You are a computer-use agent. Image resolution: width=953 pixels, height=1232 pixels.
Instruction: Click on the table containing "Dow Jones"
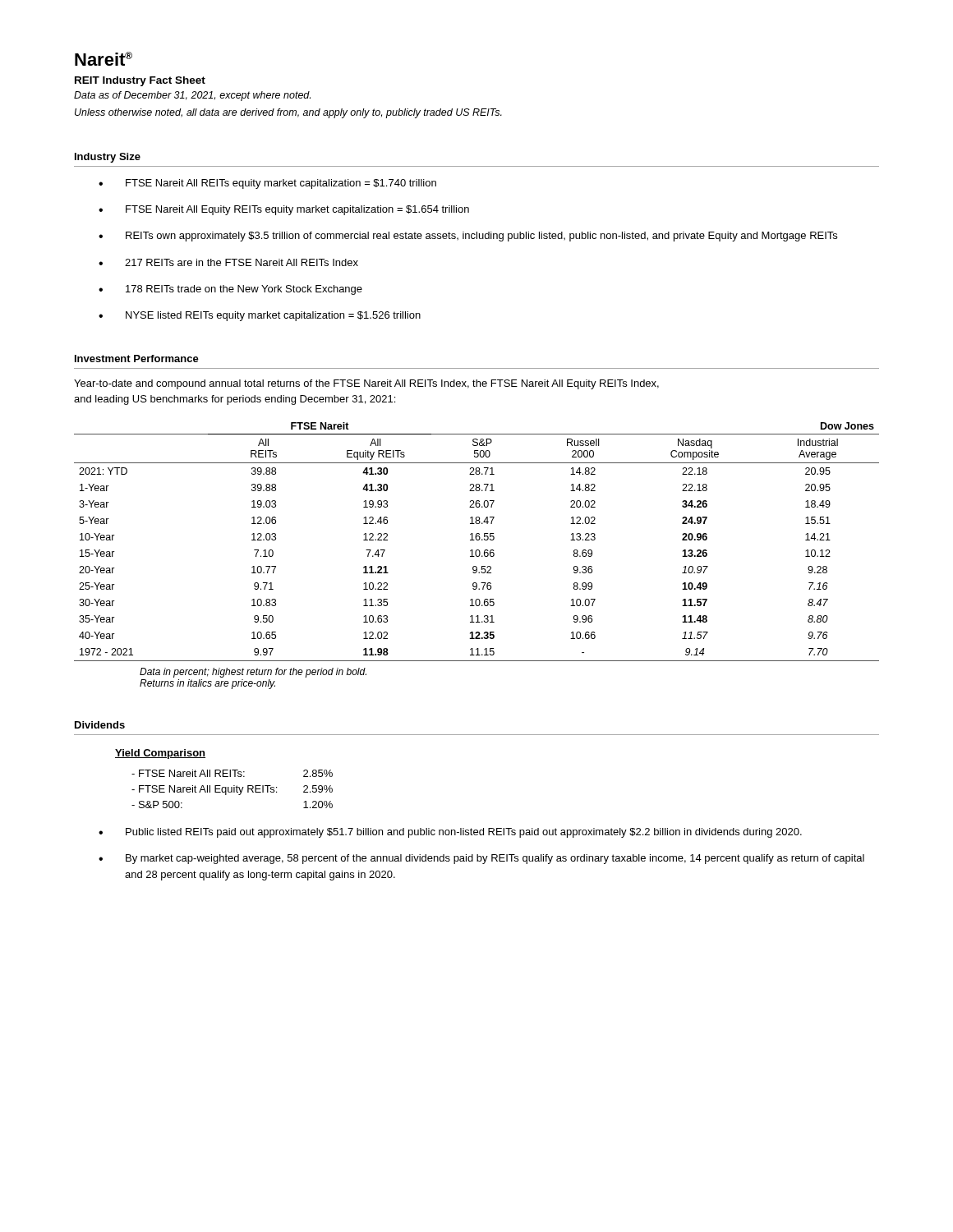pyautogui.click(x=476, y=540)
